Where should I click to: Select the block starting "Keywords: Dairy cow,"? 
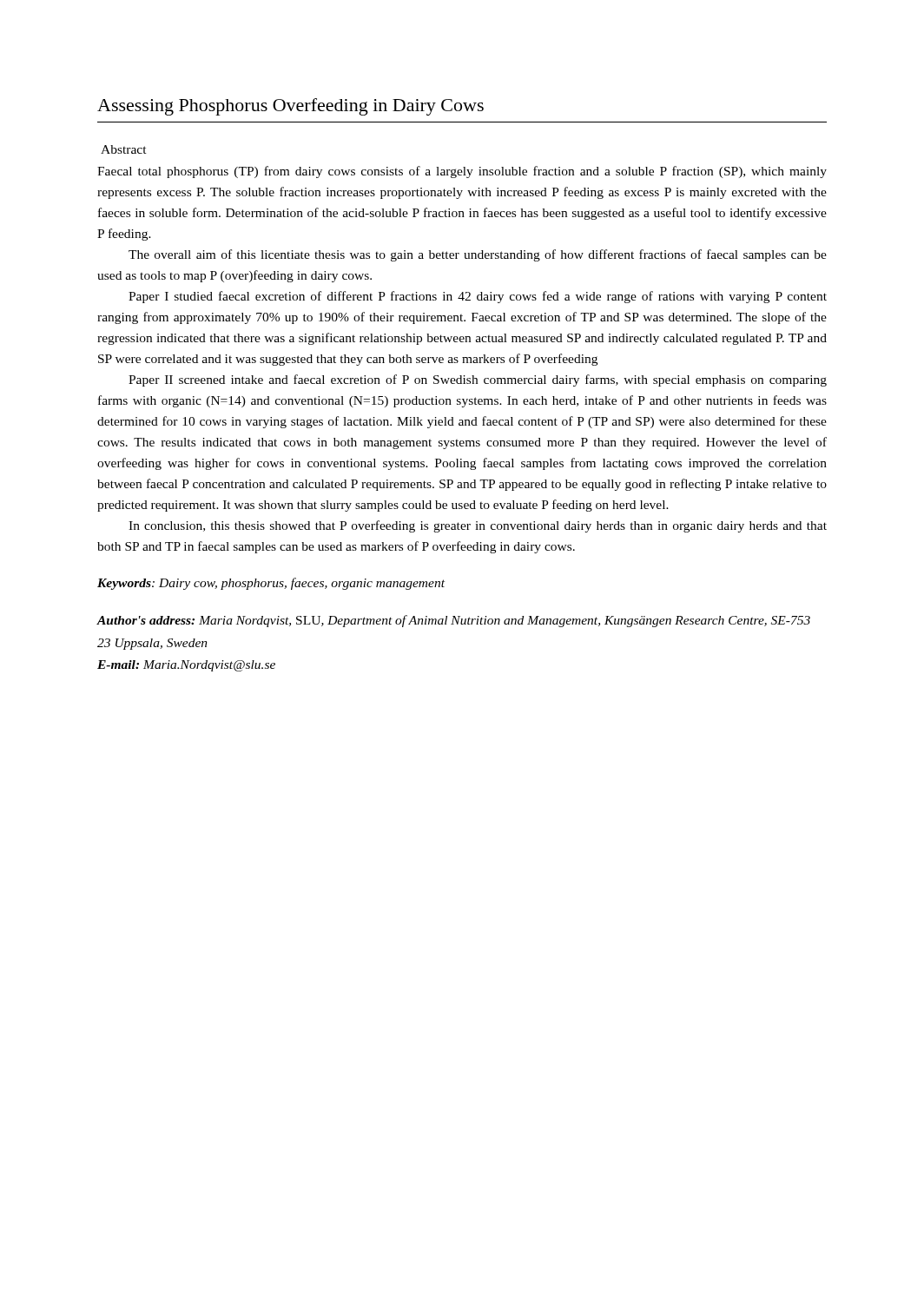tap(271, 583)
